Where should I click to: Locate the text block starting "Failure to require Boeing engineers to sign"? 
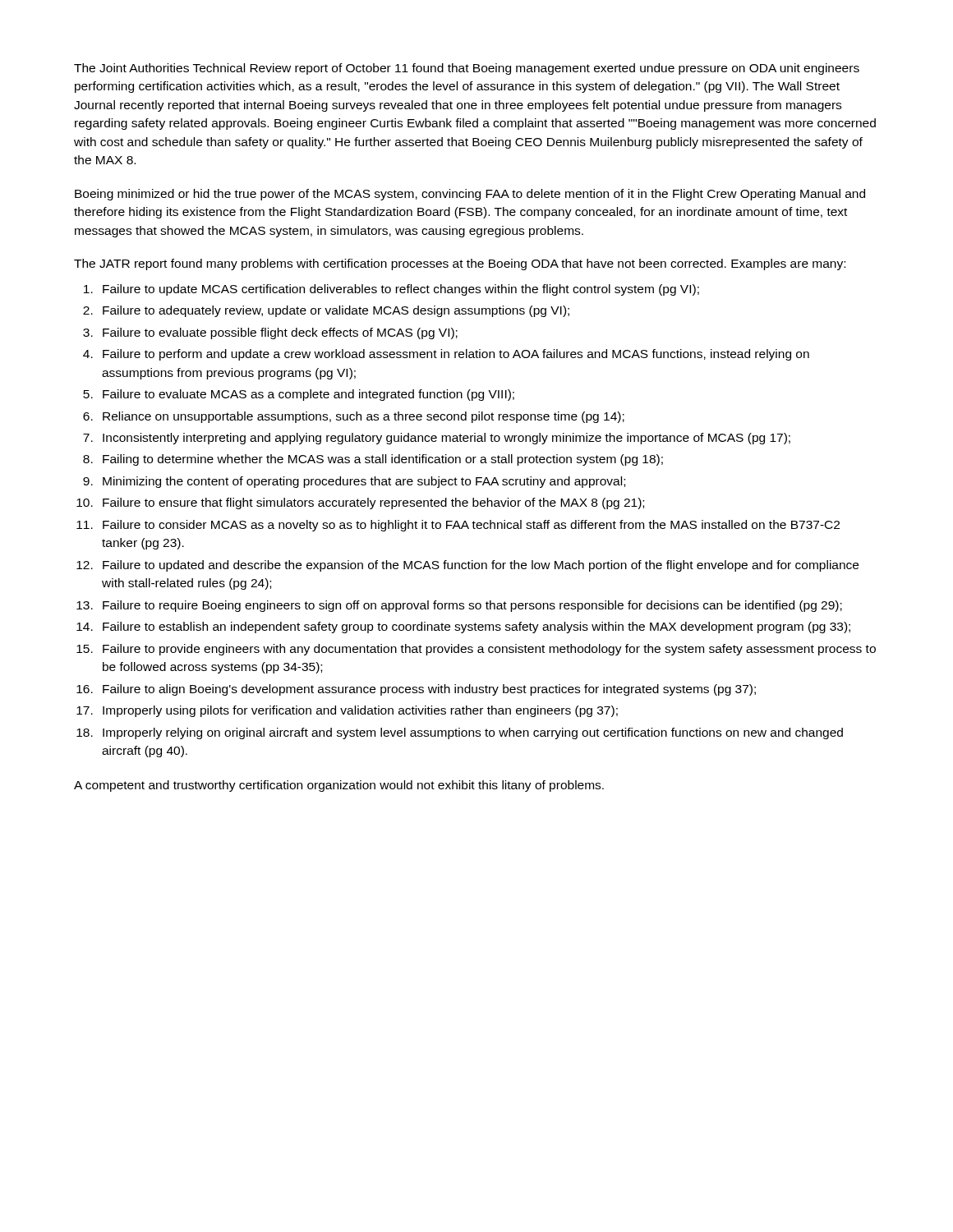click(472, 605)
